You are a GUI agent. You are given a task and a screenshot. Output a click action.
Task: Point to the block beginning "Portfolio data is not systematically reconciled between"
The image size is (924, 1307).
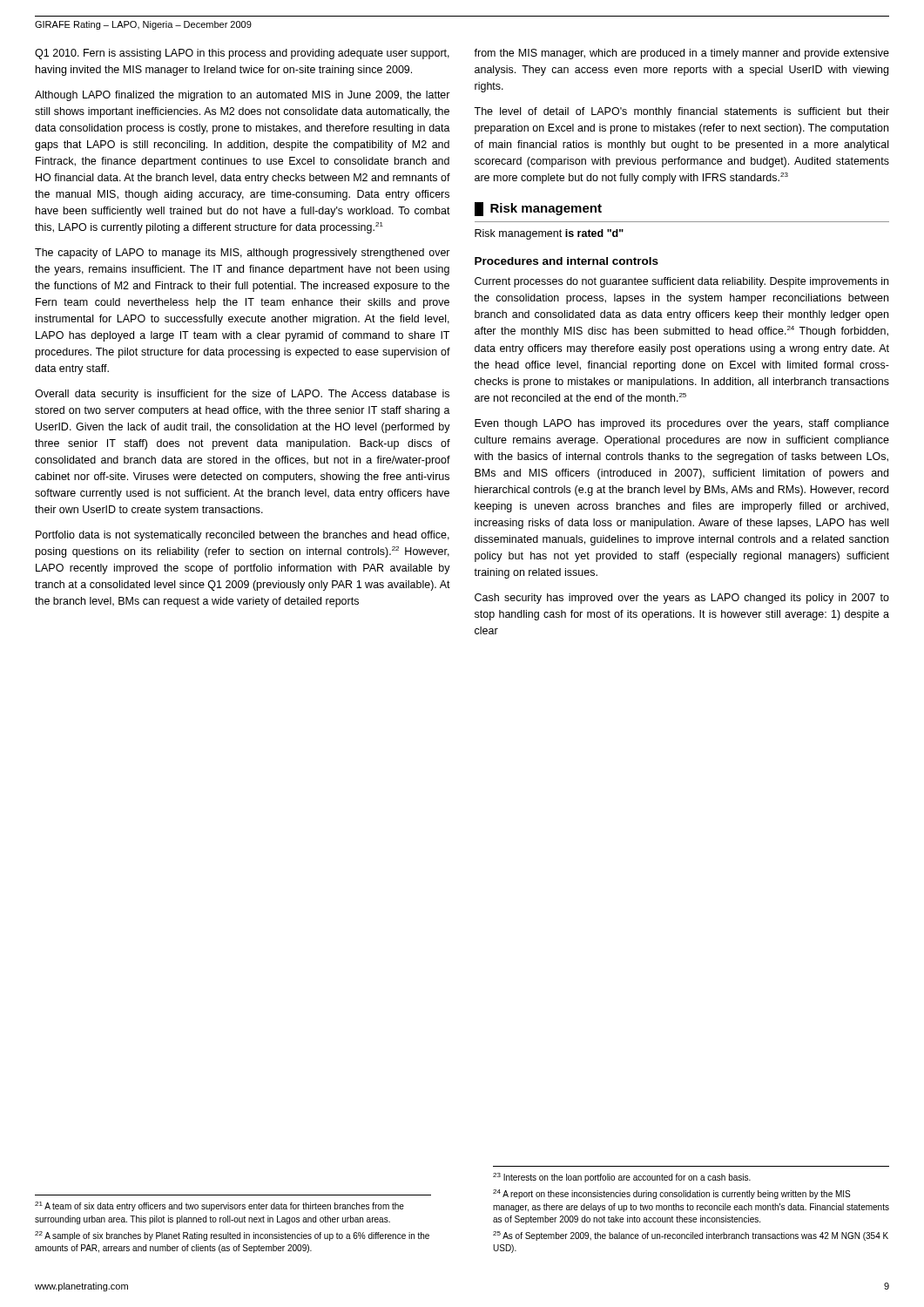tap(242, 569)
